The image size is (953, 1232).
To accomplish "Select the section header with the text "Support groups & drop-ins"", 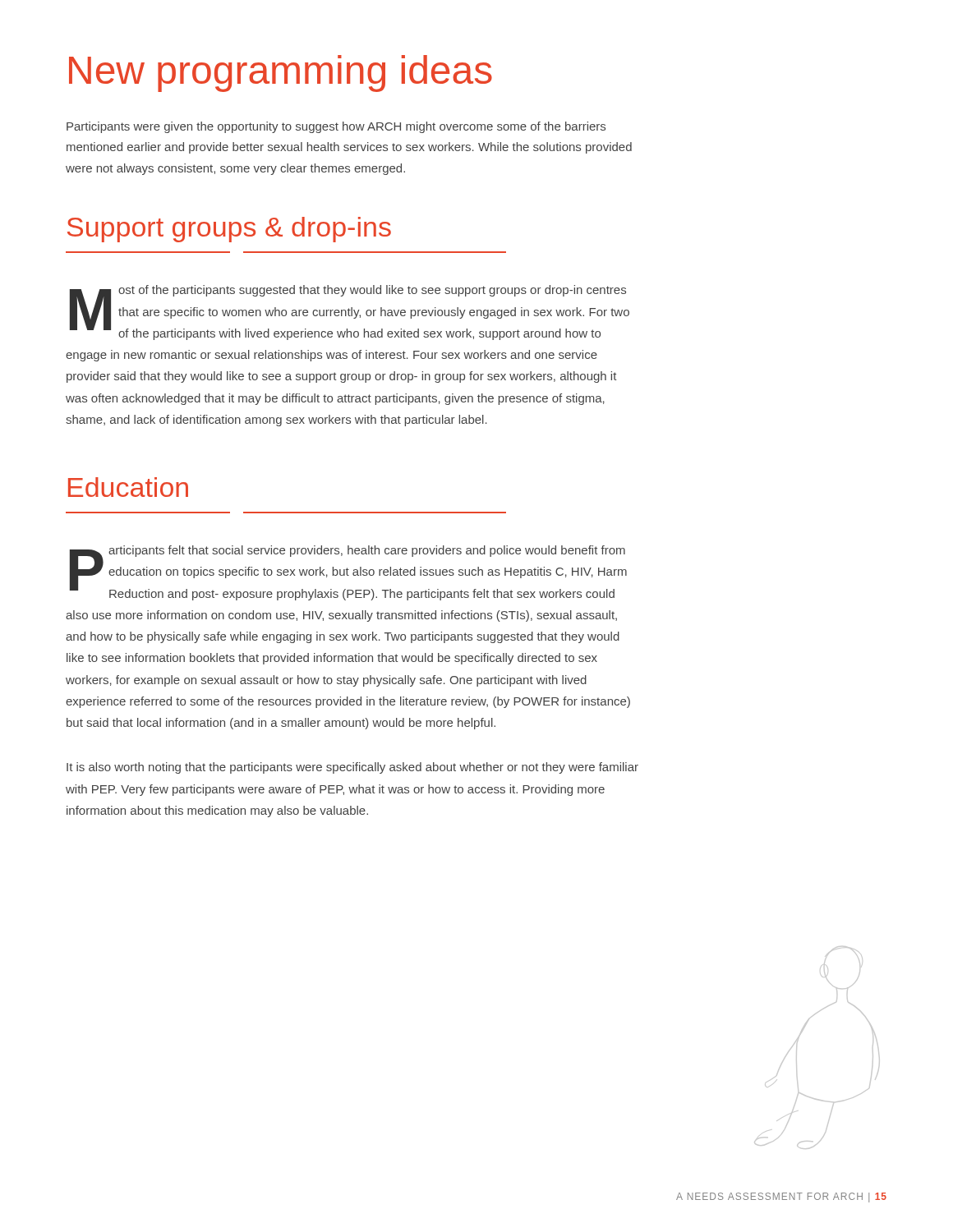I will click(353, 232).
